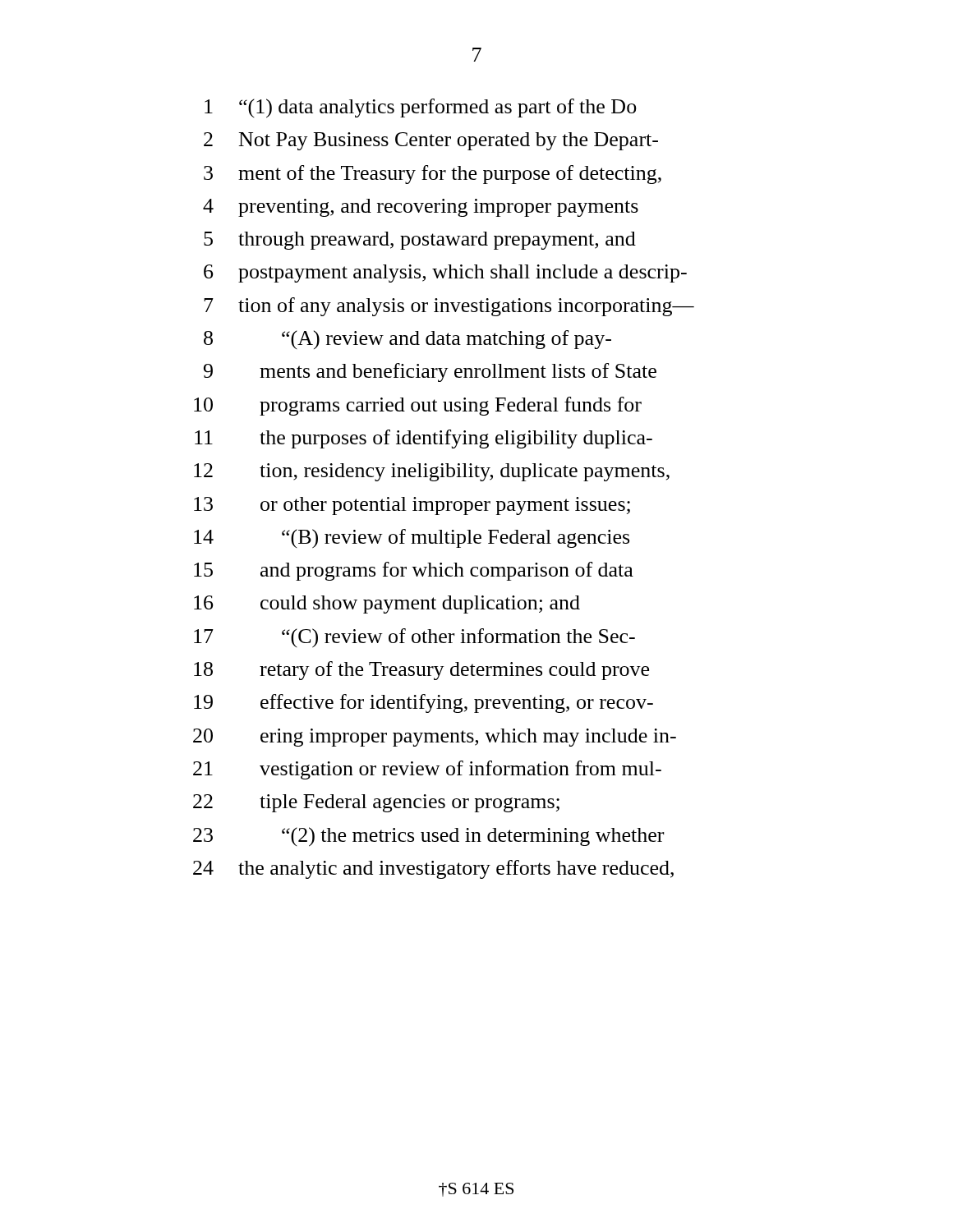Click on the list item that reads "2 Not Pay Business Center operated by the"
Image resolution: width=953 pixels, height=1232 pixels.
click(x=505, y=140)
